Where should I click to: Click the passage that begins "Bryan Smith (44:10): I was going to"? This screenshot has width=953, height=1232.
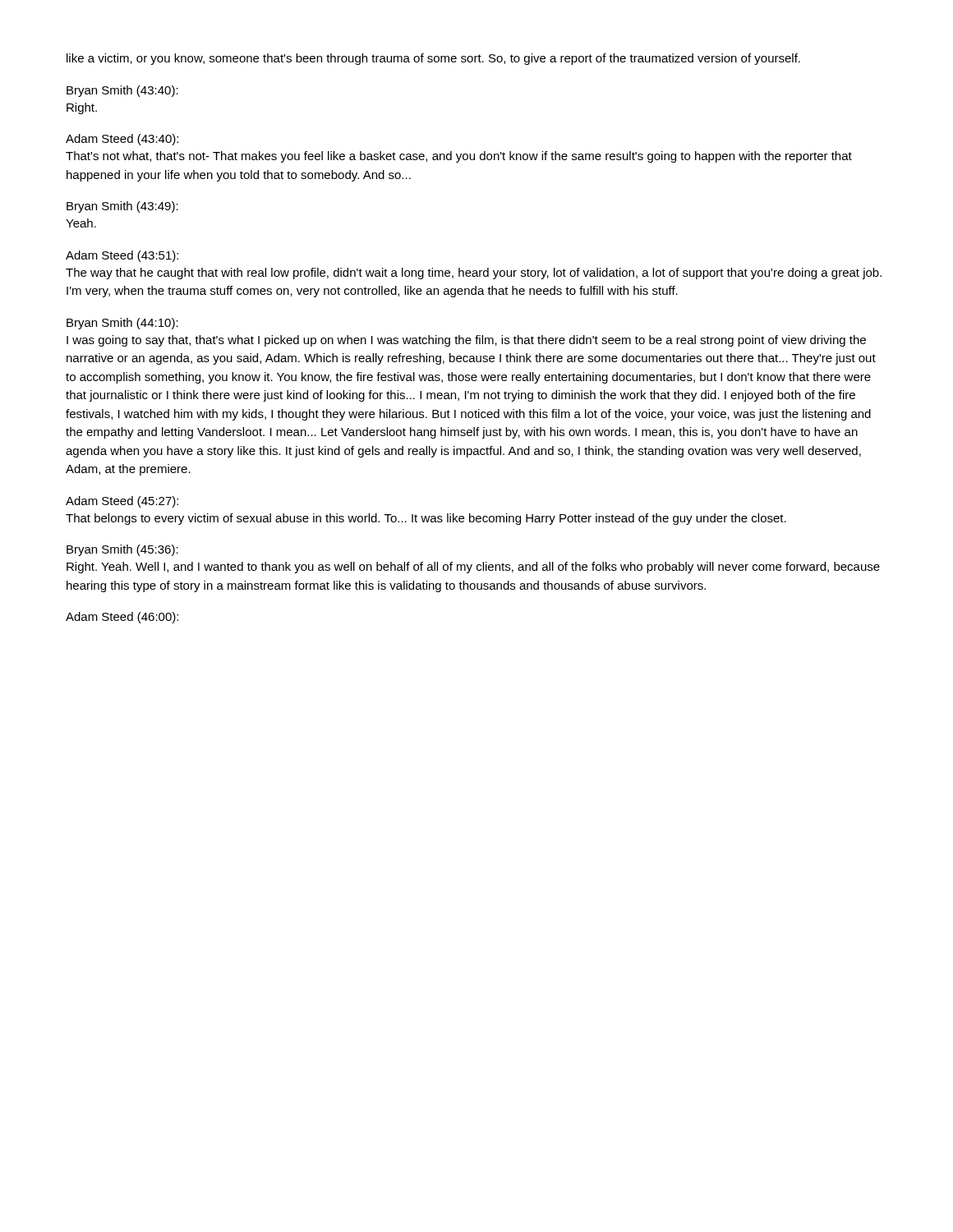476,397
